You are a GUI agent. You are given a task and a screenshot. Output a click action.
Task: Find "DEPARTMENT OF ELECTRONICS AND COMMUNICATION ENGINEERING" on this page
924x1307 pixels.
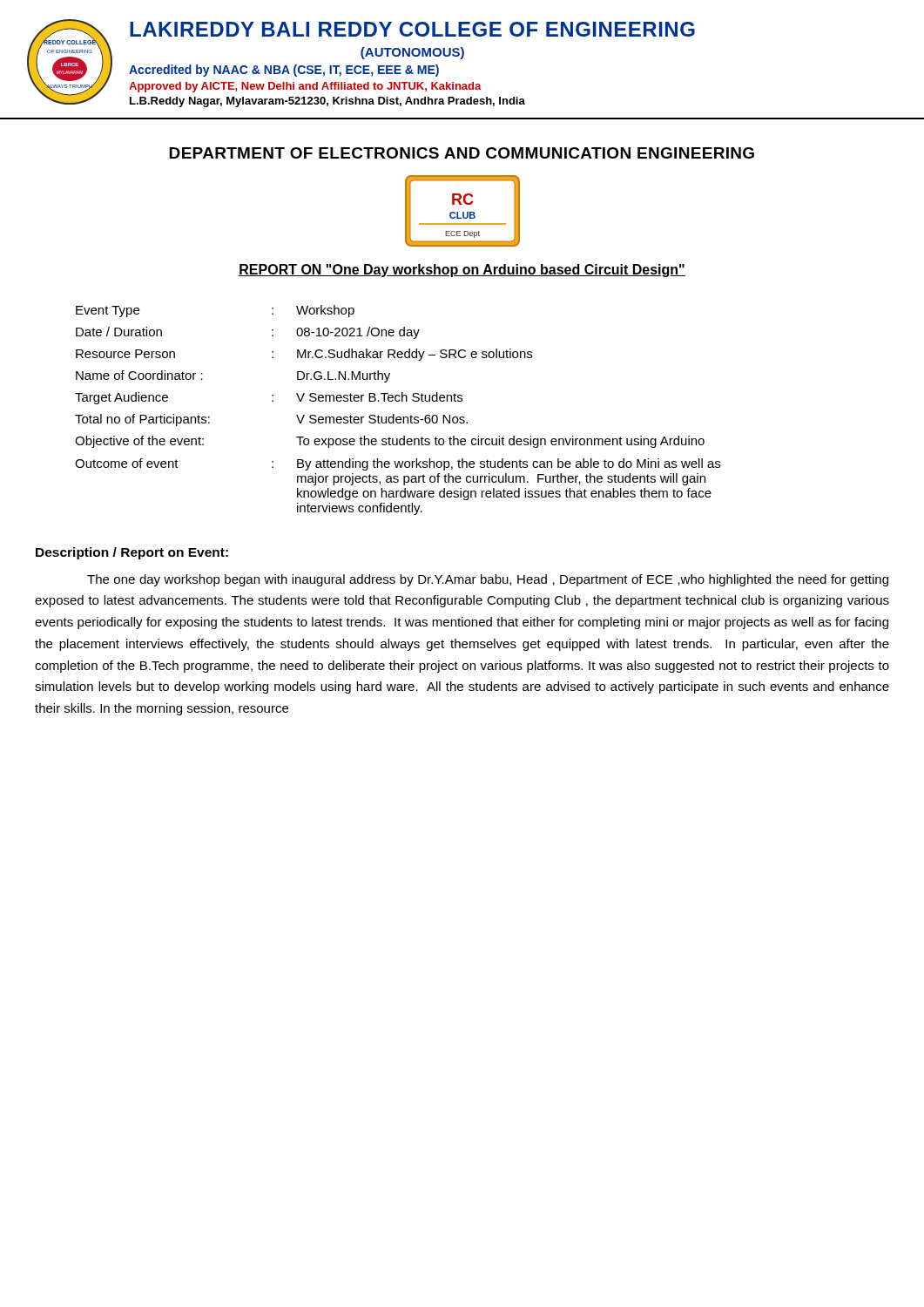[x=462, y=153]
